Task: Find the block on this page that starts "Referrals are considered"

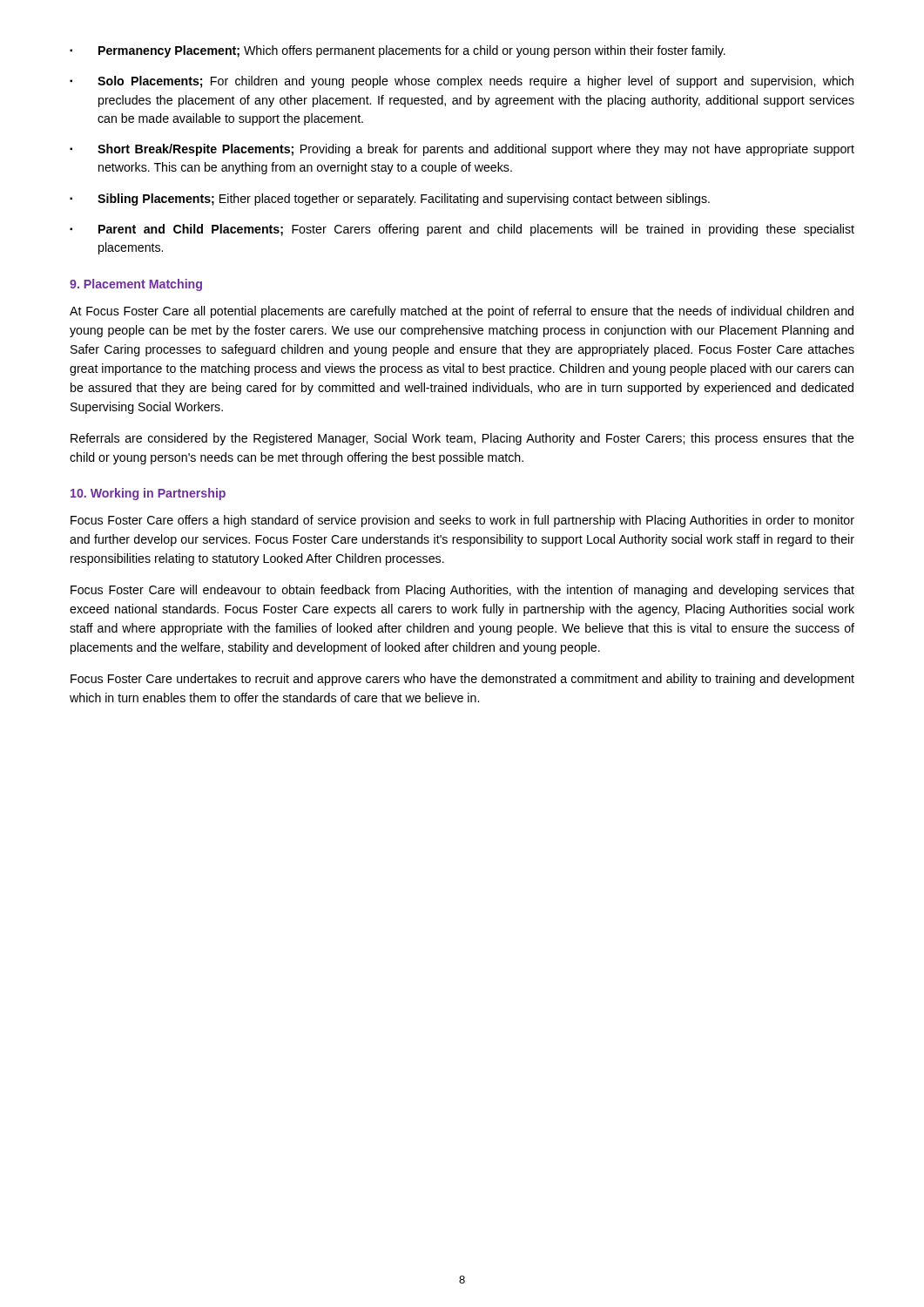Action: click(x=462, y=448)
